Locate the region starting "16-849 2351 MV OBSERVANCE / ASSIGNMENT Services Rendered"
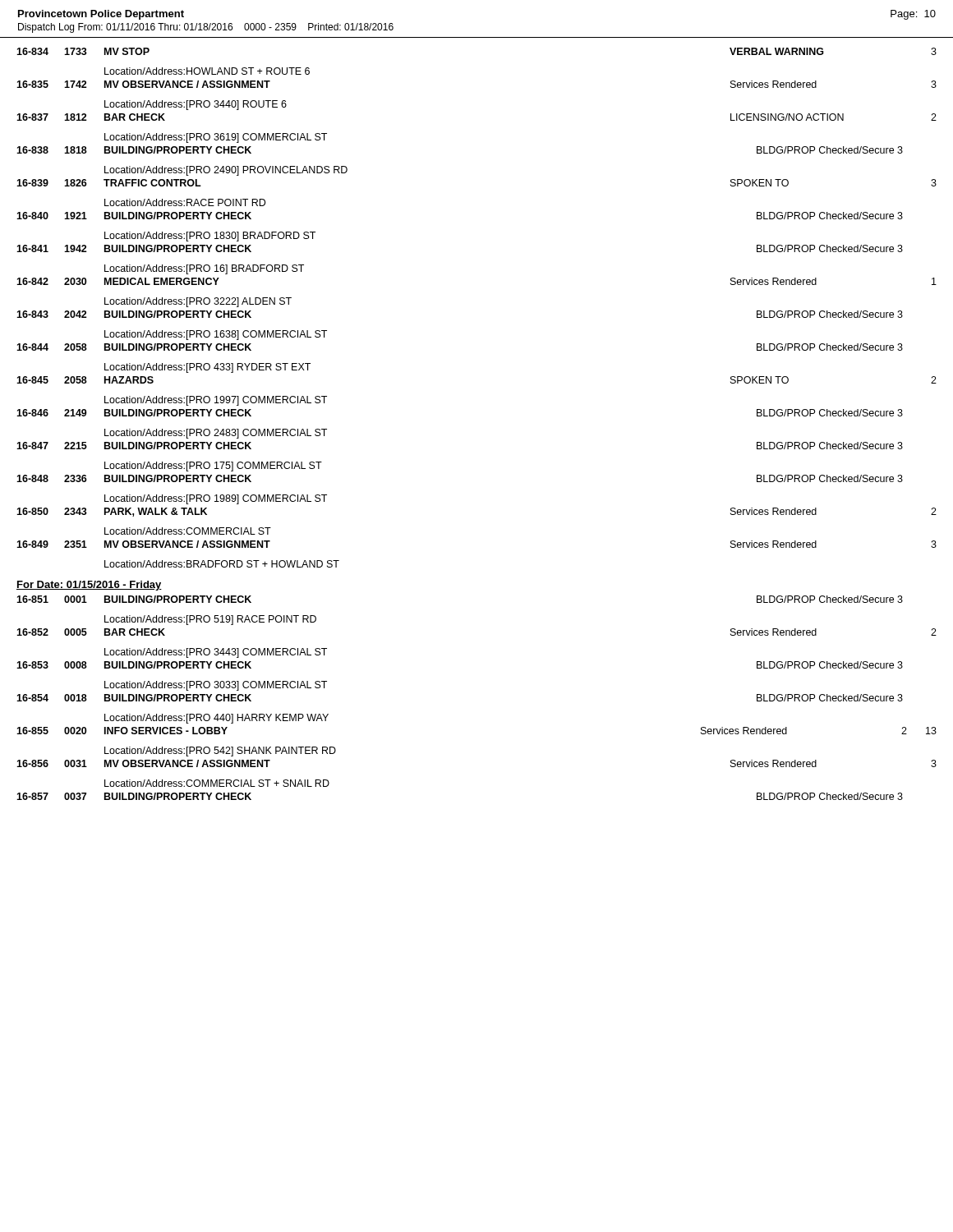953x1232 pixels. (32, 544)
